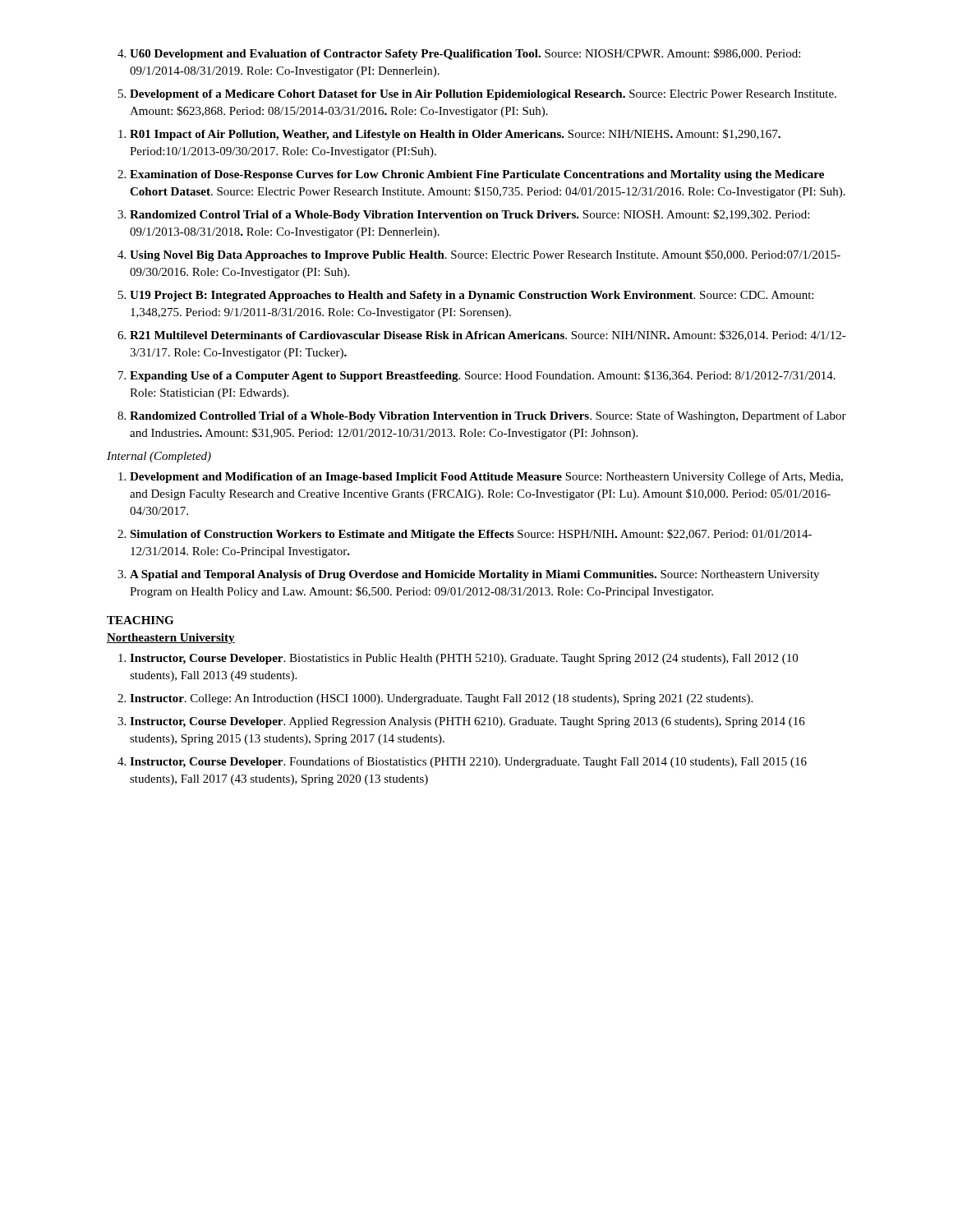Viewport: 953px width, 1232px height.
Task: Locate the text starting "Simulation of Construction Workers to Estimate and Mitigate"
Action: click(488, 543)
